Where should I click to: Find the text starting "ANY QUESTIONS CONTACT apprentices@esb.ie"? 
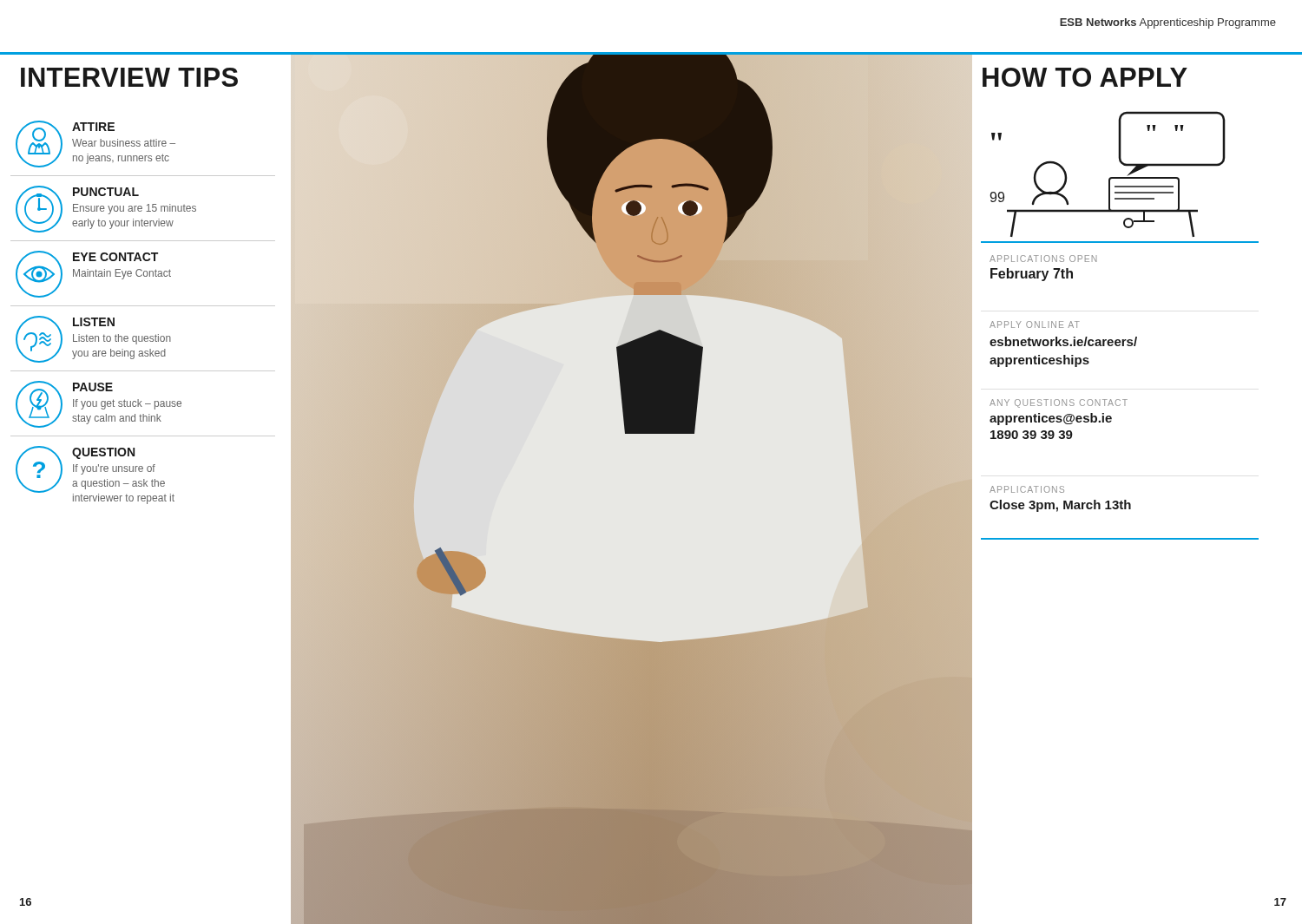1059,419
